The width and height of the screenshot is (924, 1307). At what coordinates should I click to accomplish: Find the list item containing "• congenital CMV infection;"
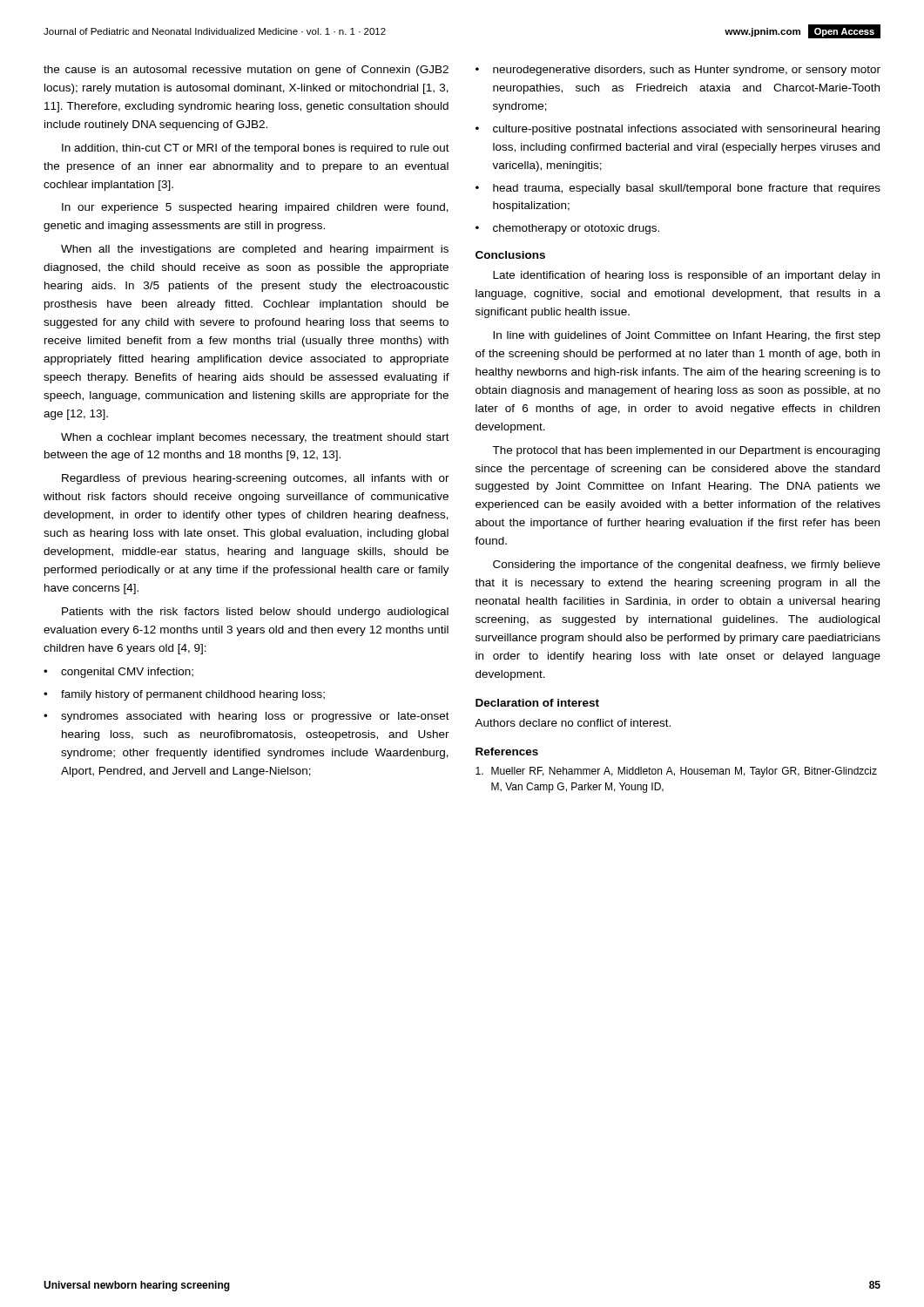118,673
